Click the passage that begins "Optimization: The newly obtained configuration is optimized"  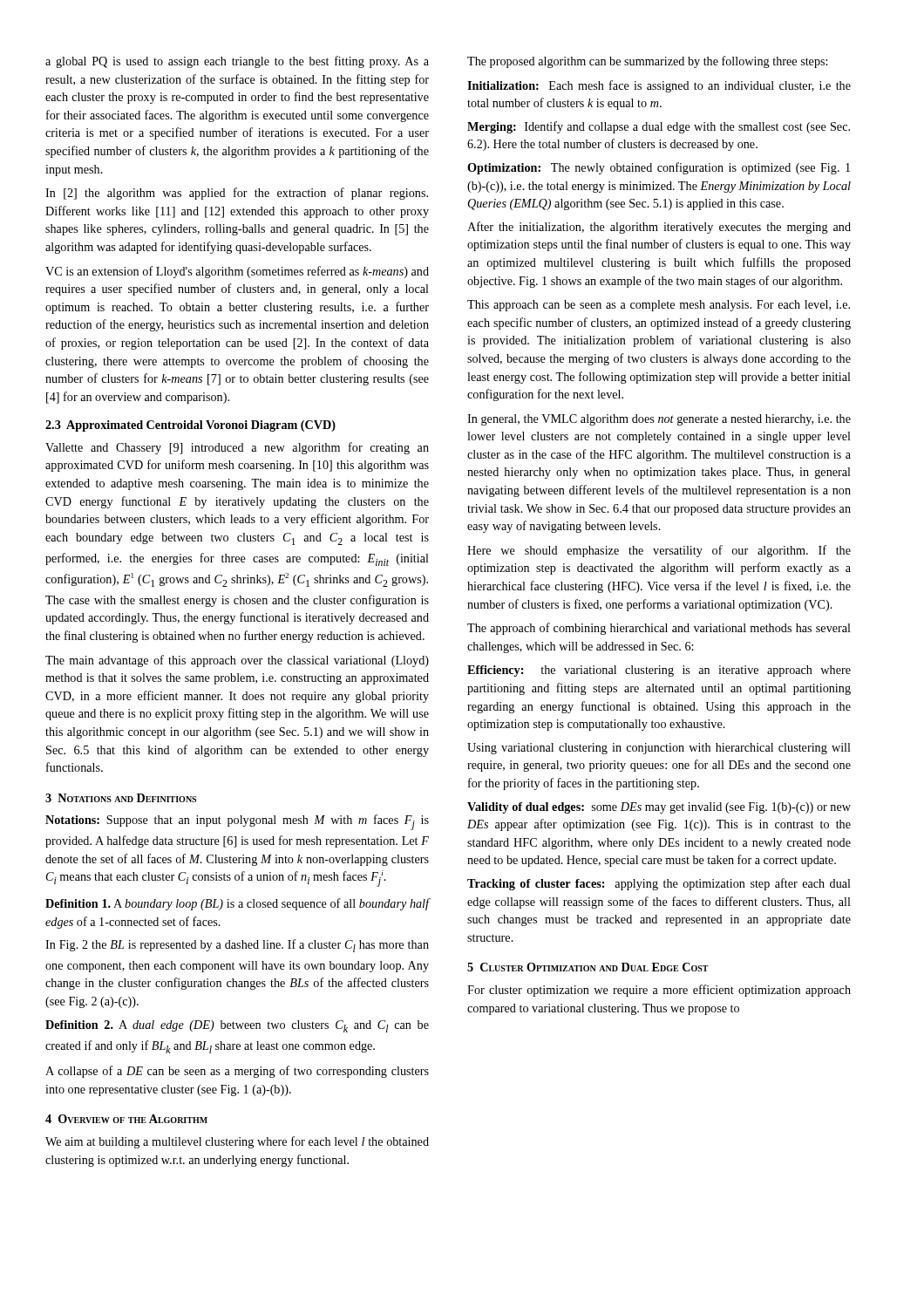[x=659, y=186]
